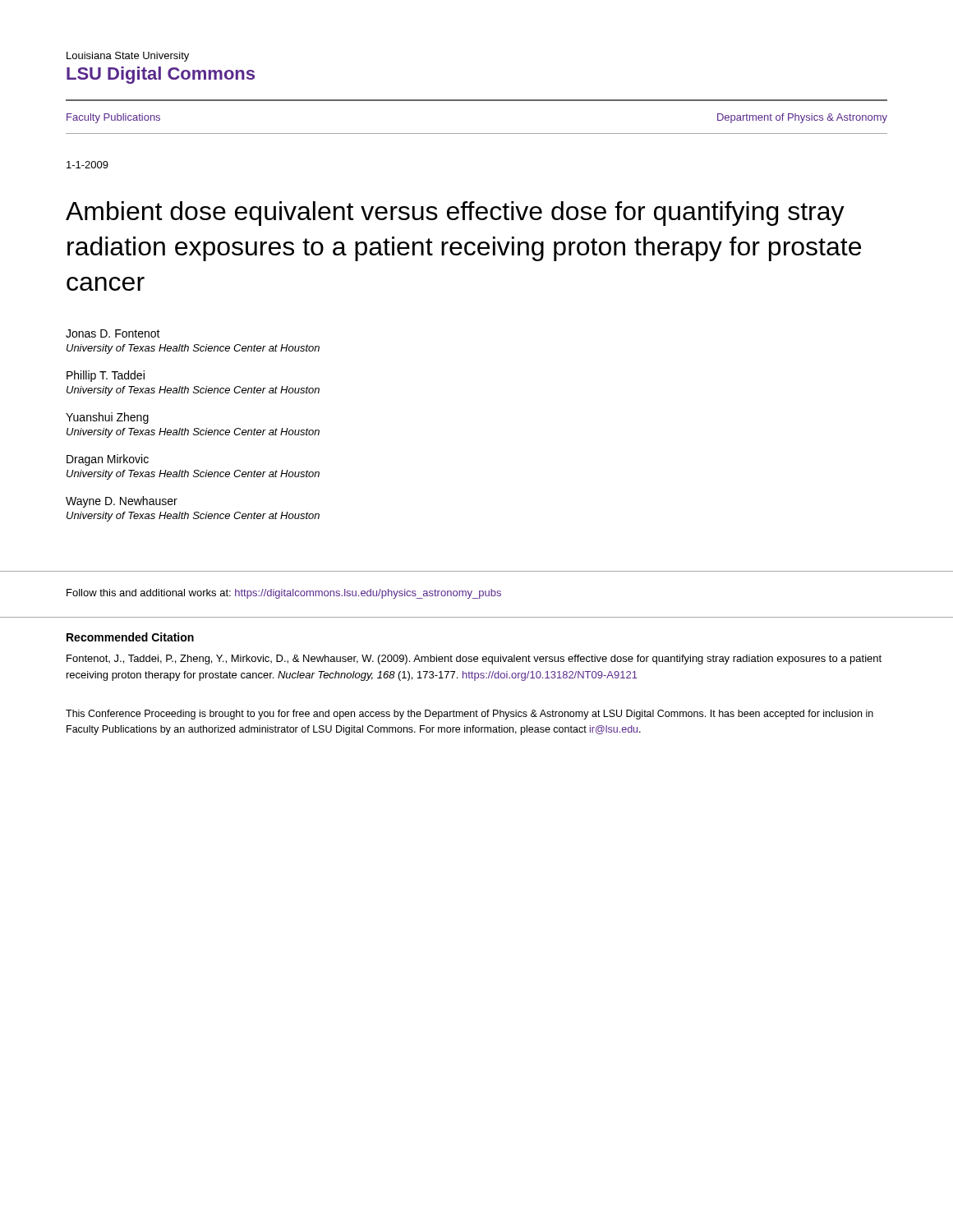This screenshot has width=953, height=1232.
Task: Click the passage that begins "This Conference Proceeding is brought to you"
Action: [470, 722]
